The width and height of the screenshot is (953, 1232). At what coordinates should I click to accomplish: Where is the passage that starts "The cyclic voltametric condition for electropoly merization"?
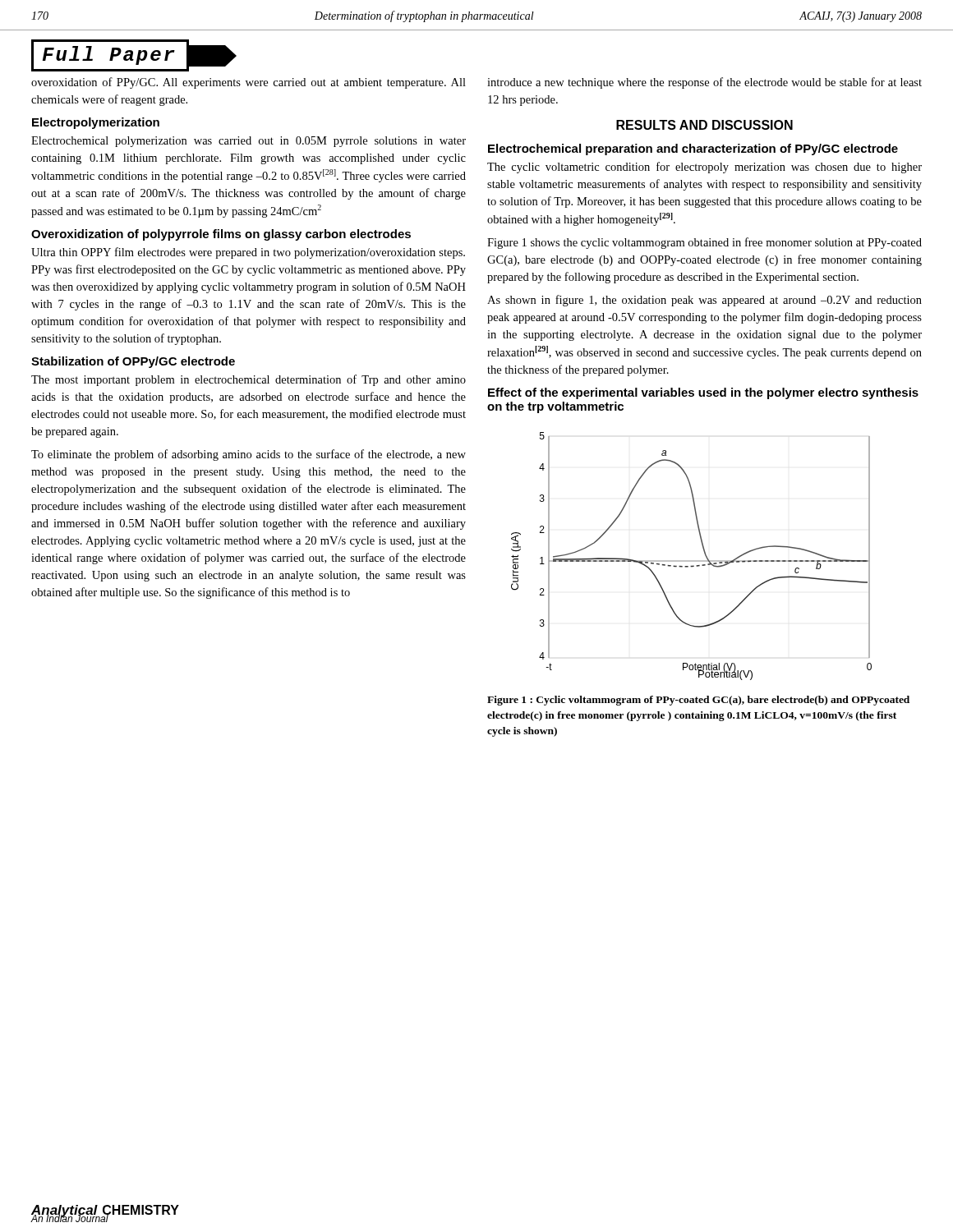(x=704, y=193)
